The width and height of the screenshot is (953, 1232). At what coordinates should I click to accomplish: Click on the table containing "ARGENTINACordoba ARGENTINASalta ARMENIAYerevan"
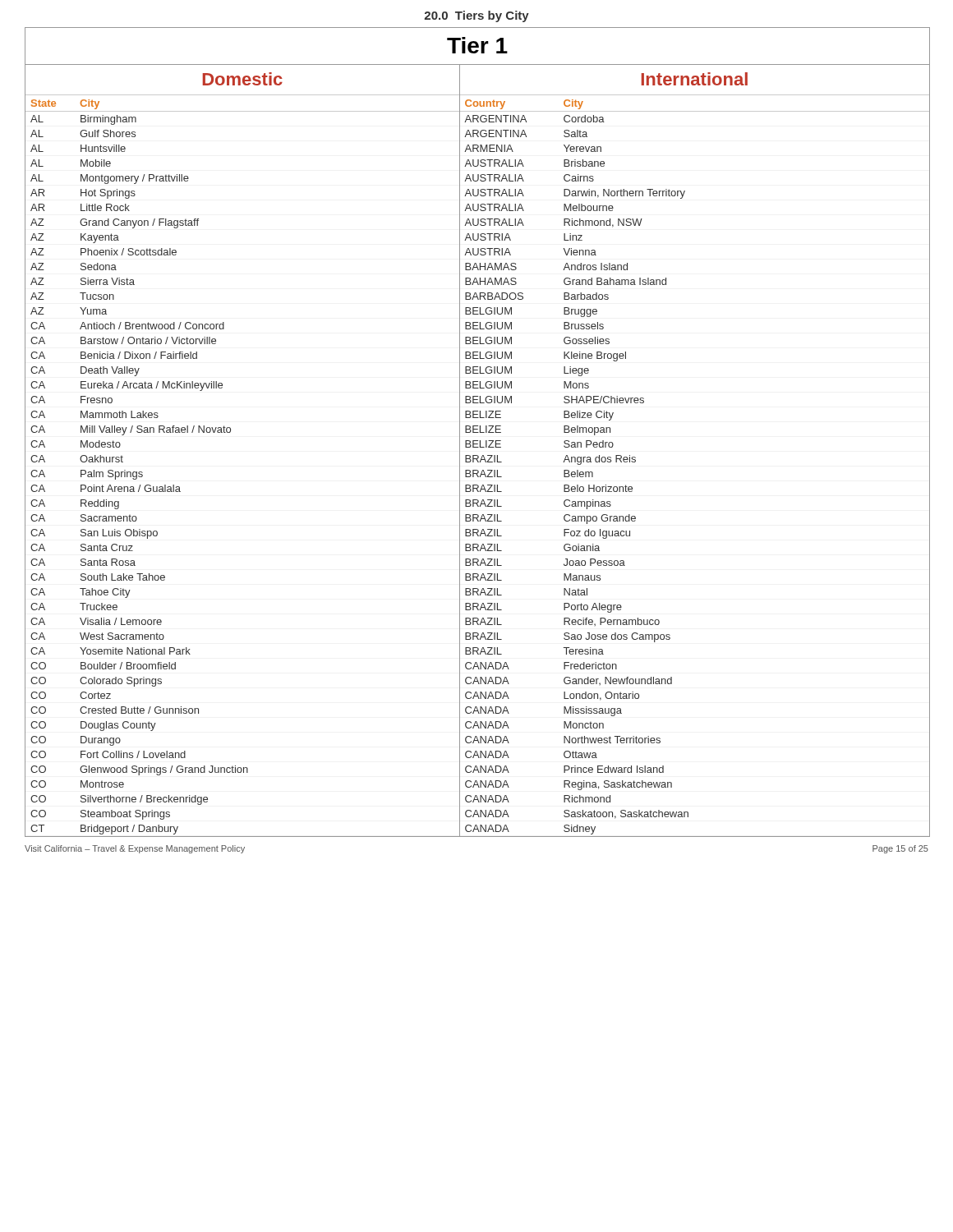(694, 474)
